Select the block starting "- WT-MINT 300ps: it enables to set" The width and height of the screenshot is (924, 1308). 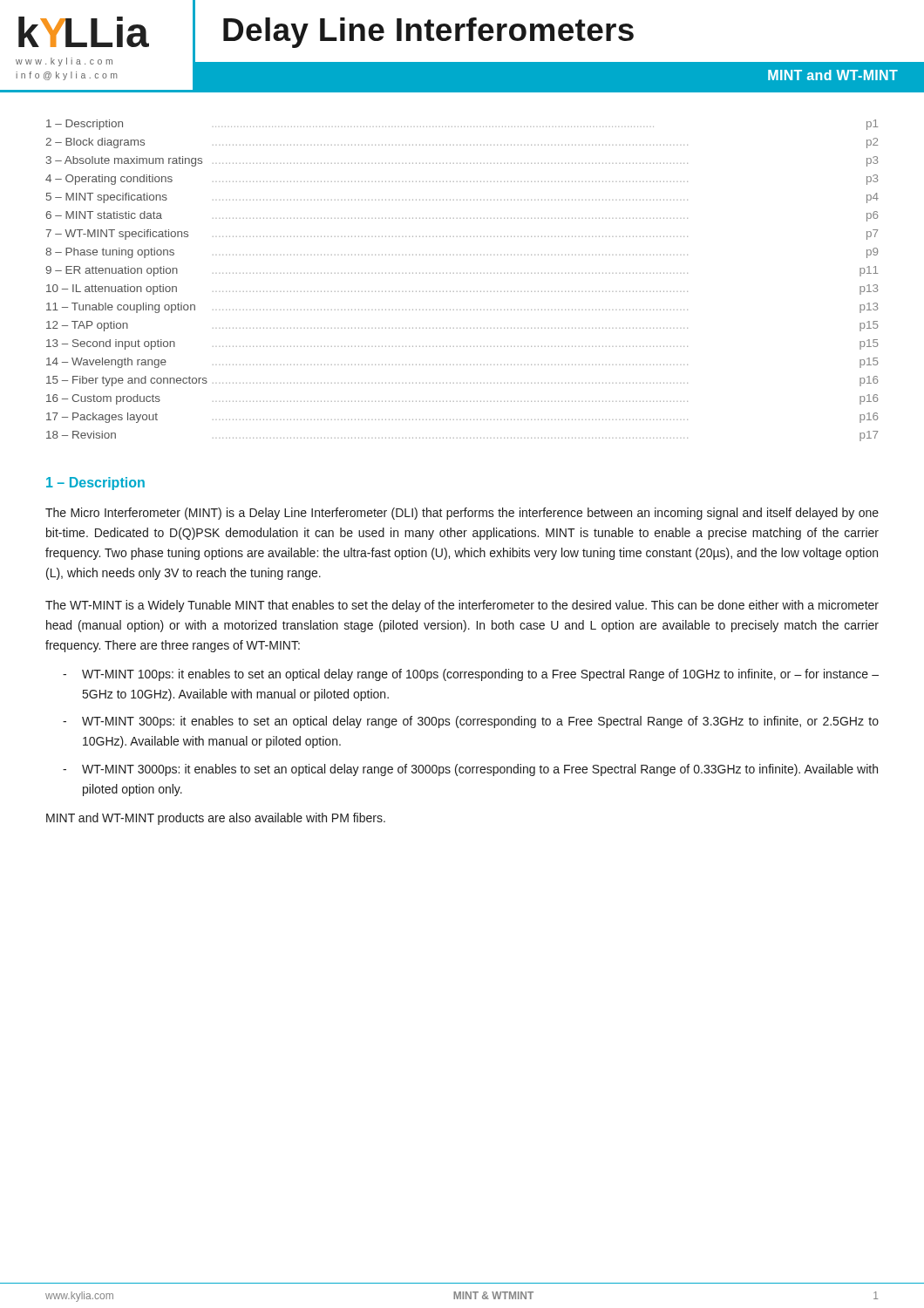click(471, 732)
